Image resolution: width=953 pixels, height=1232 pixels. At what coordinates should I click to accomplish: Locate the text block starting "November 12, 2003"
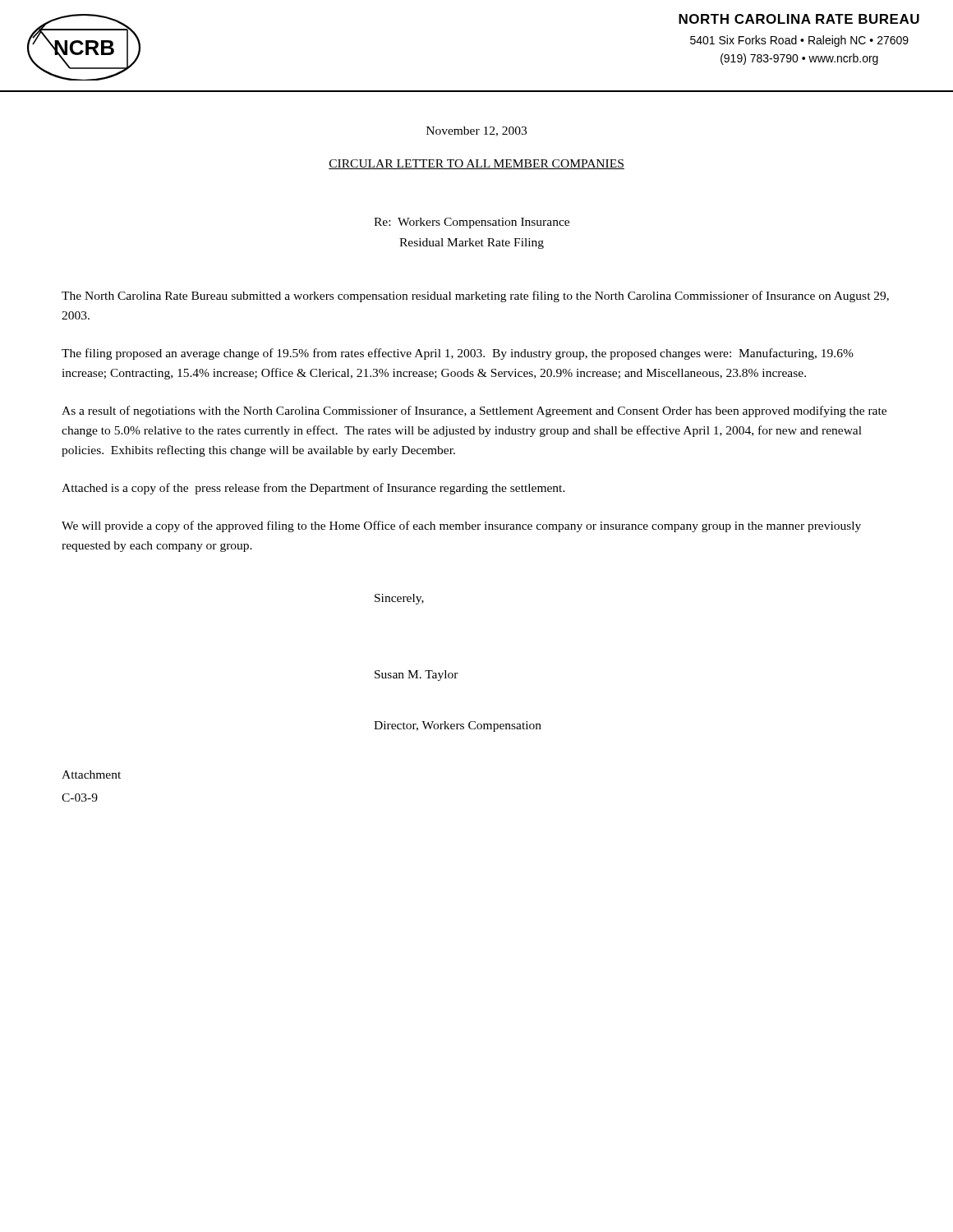click(476, 130)
